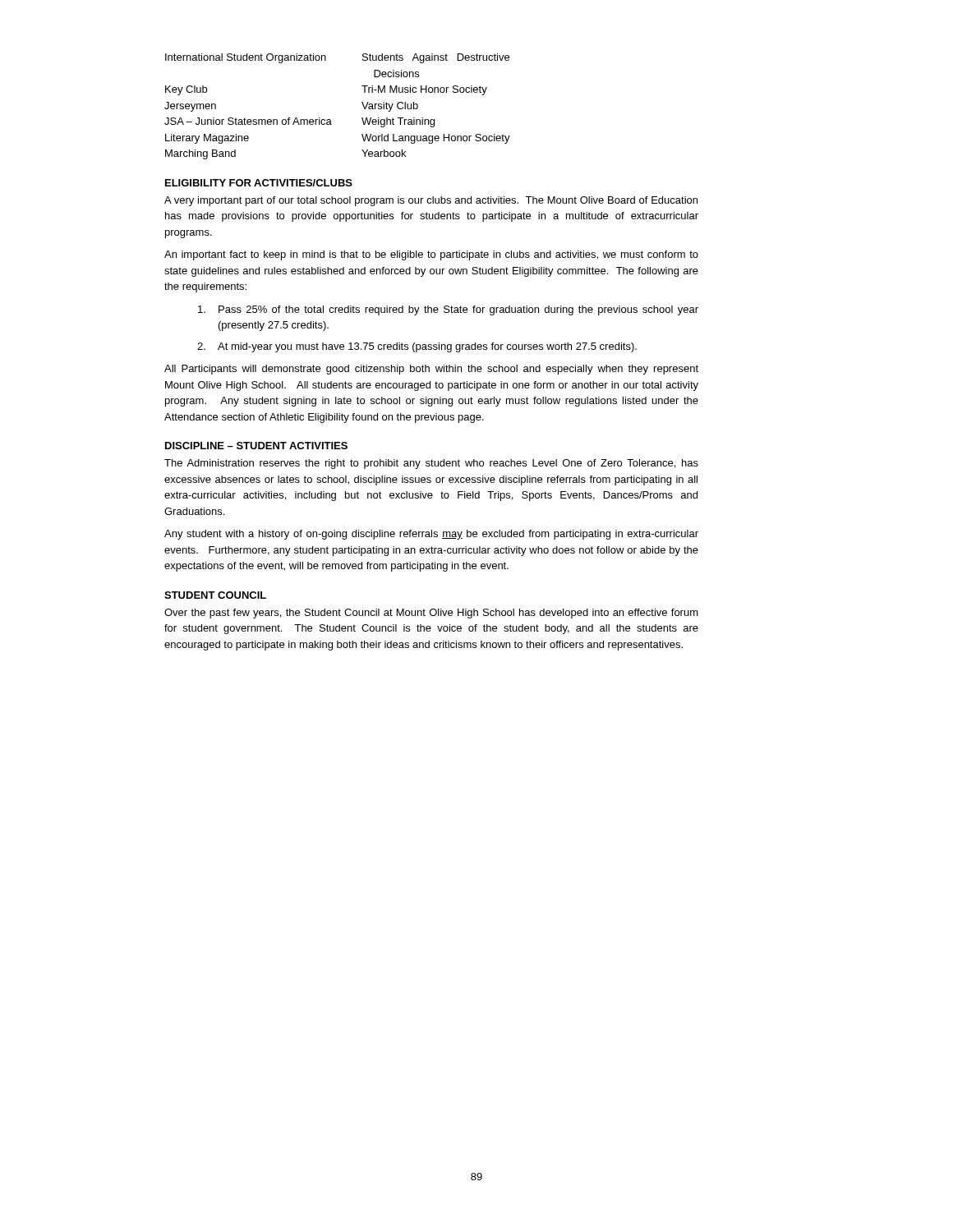Locate the section header containing "STUDENT COUNCIL"
Screen dimensions: 1232x953
pos(215,595)
